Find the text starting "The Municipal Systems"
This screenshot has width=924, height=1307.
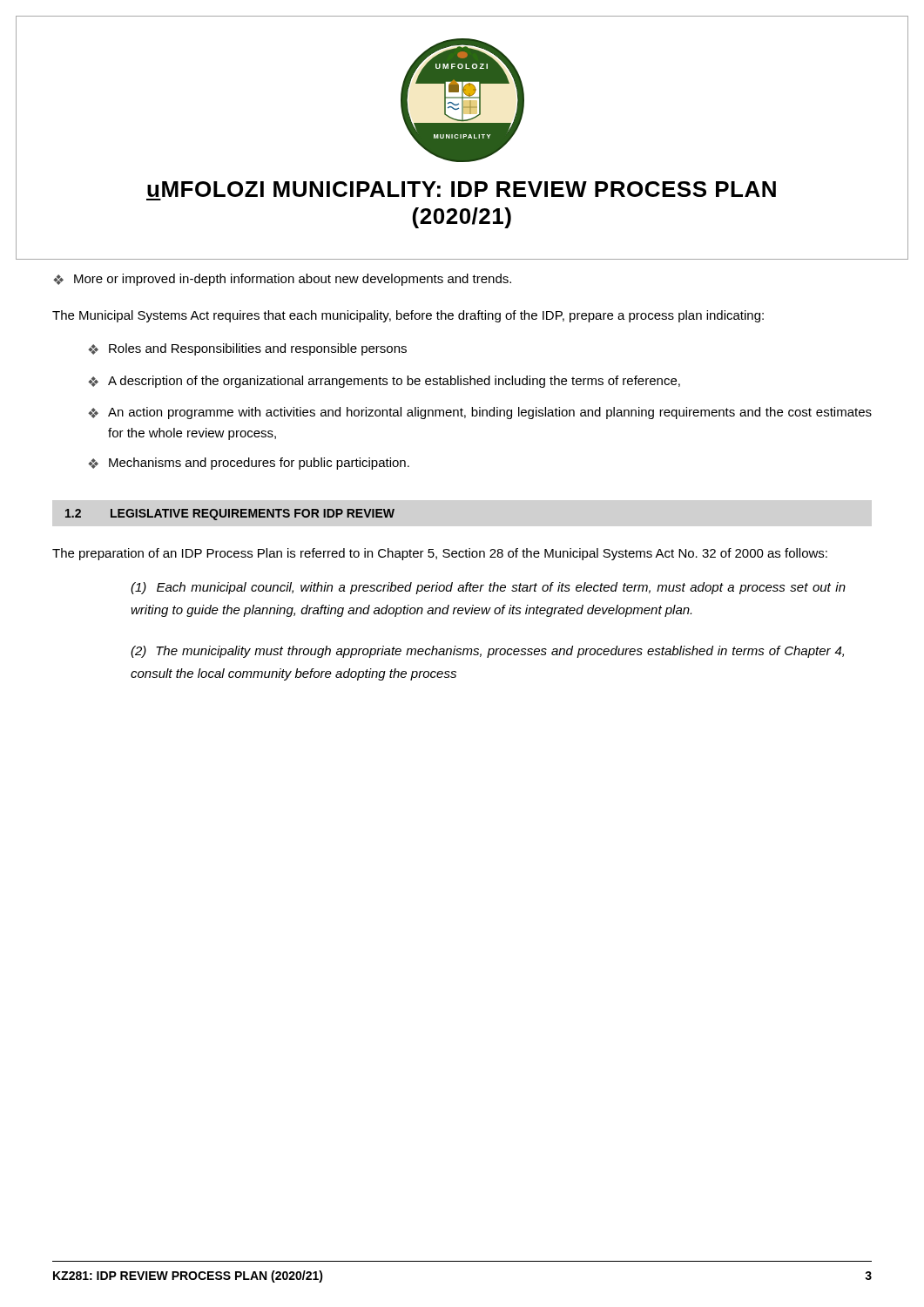coord(409,315)
